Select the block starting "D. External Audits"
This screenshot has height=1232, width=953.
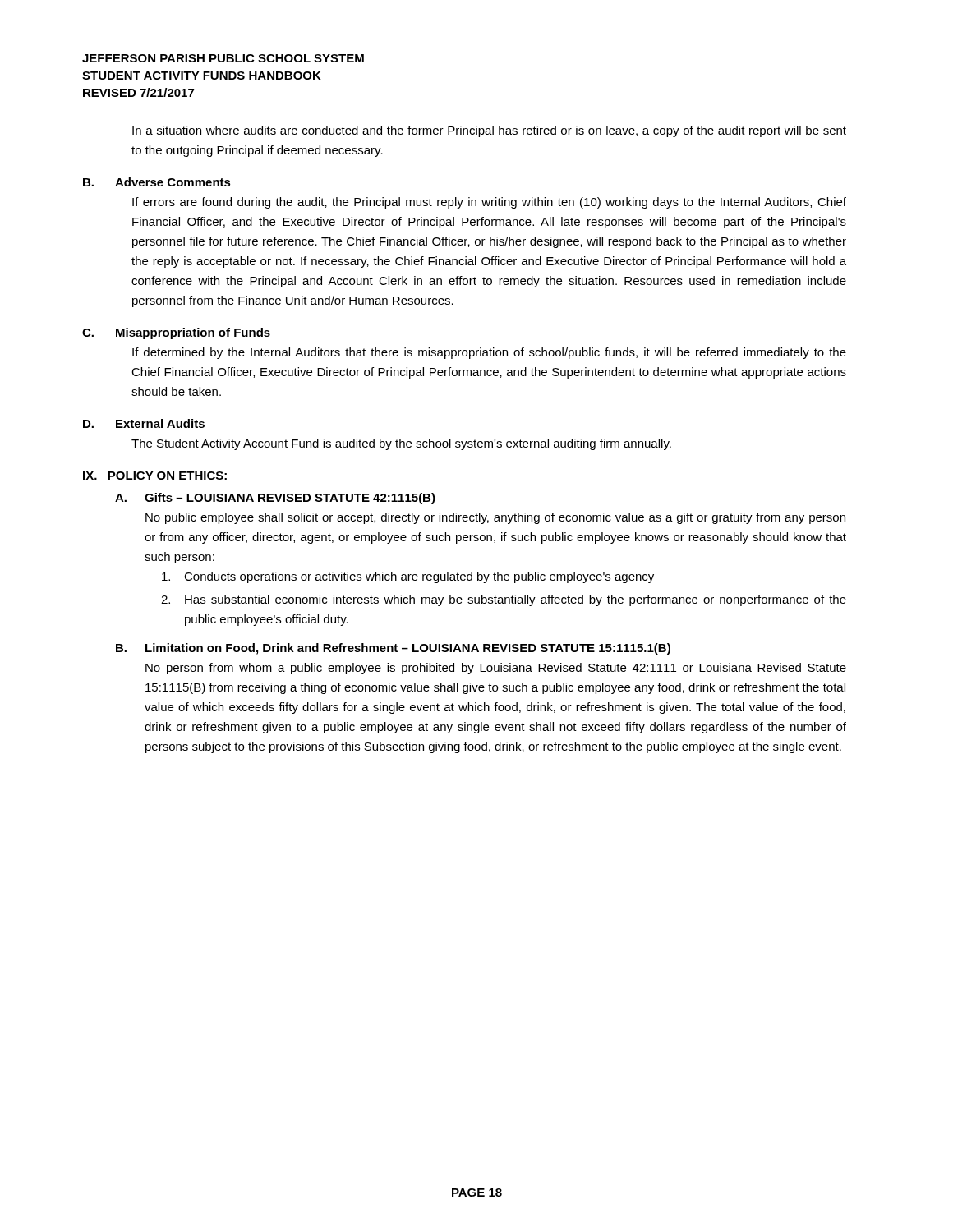144,423
